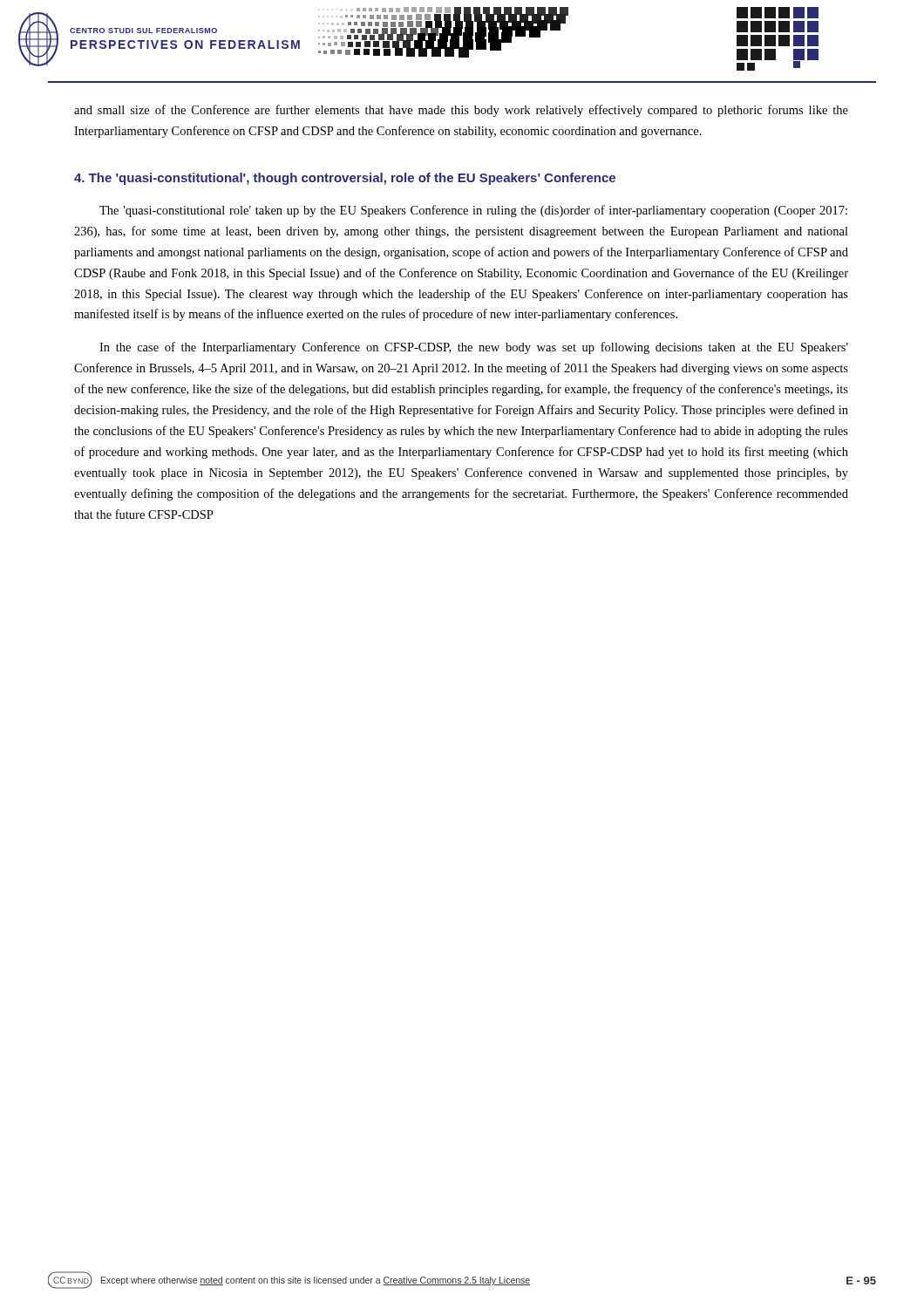Point to the region starting "and small size of"
Viewport: 924px width, 1308px height.
(461, 120)
